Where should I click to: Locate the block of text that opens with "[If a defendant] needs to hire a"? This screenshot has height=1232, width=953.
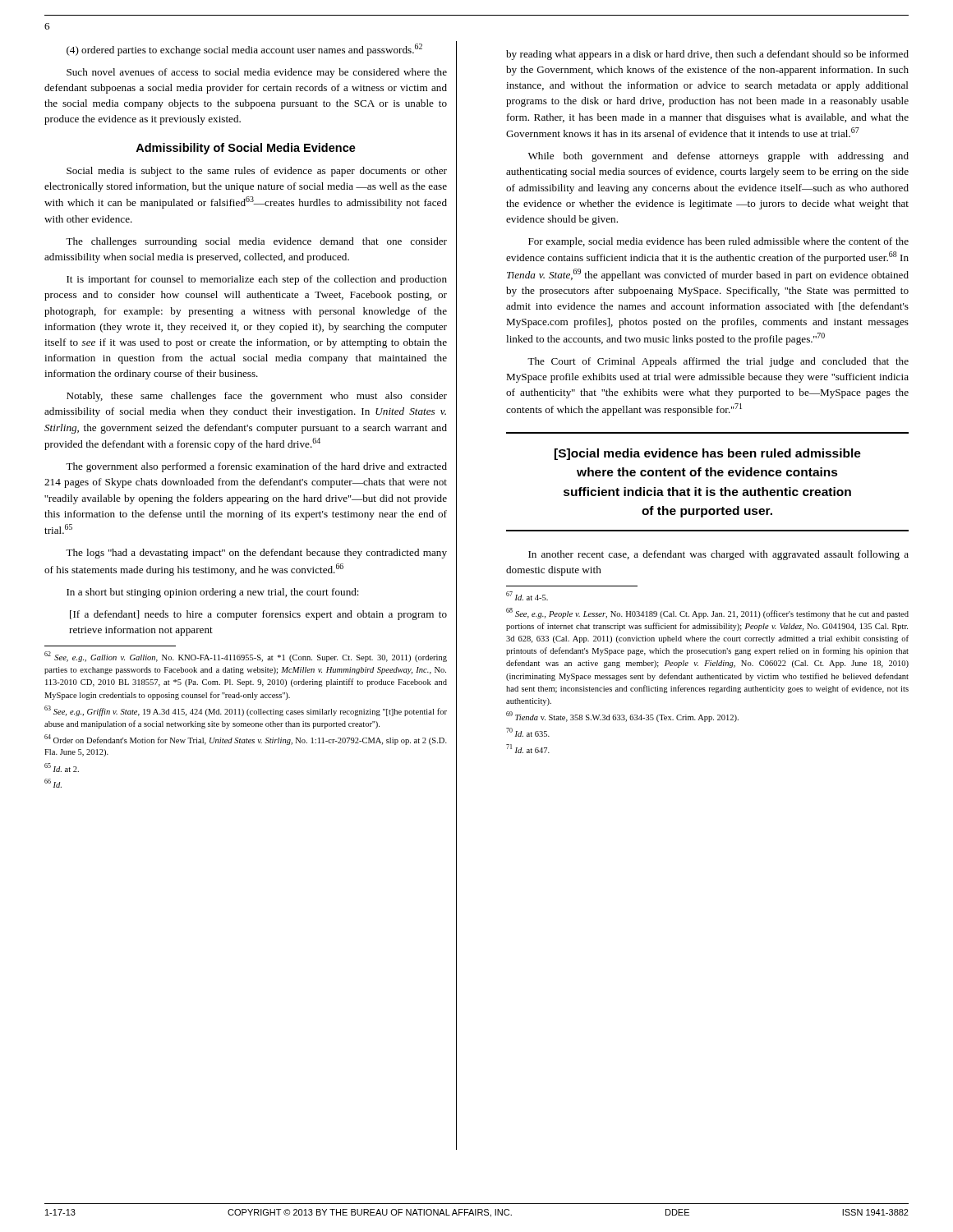[x=258, y=622]
